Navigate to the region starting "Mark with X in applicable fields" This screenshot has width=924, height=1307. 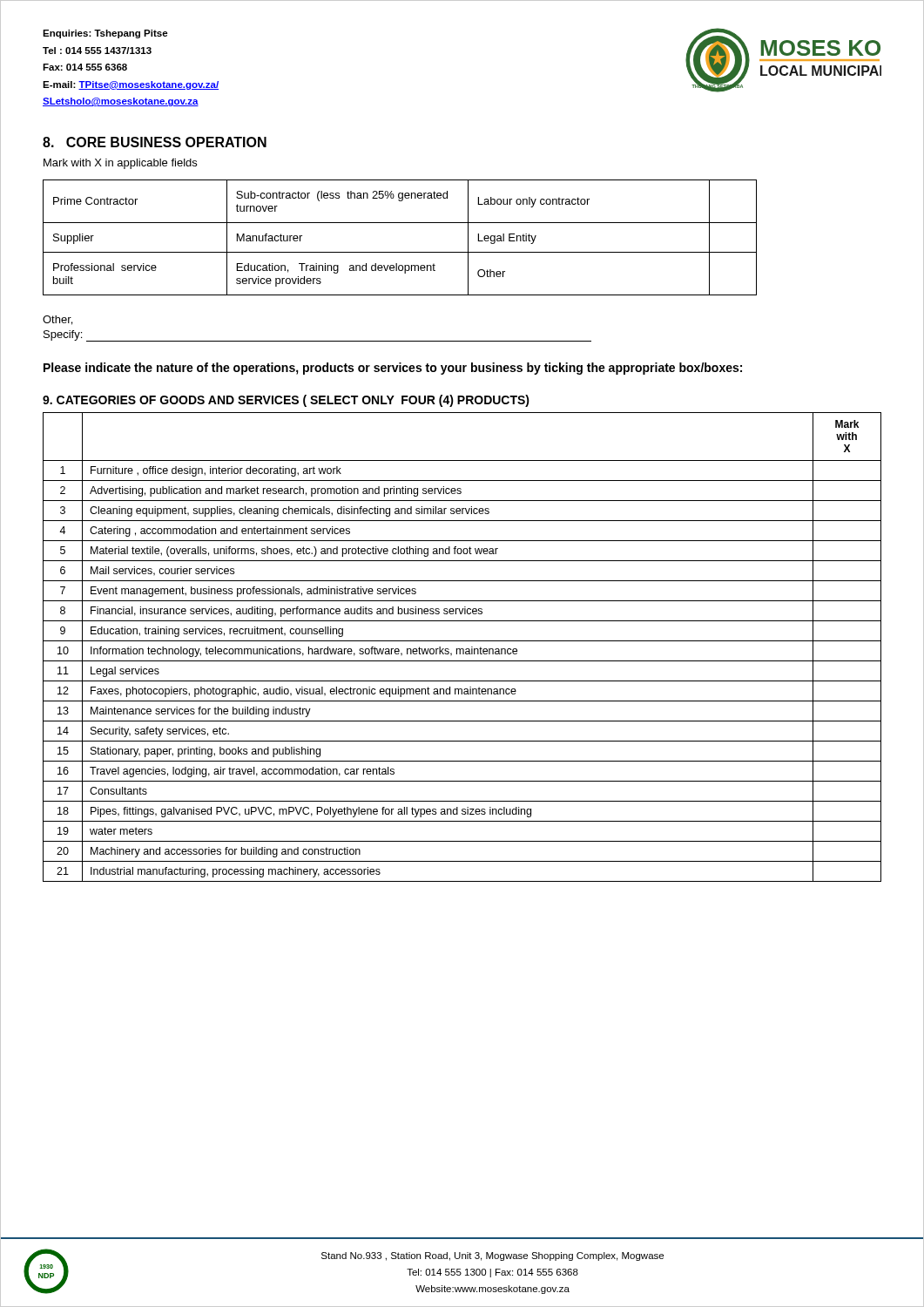click(120, 162)
